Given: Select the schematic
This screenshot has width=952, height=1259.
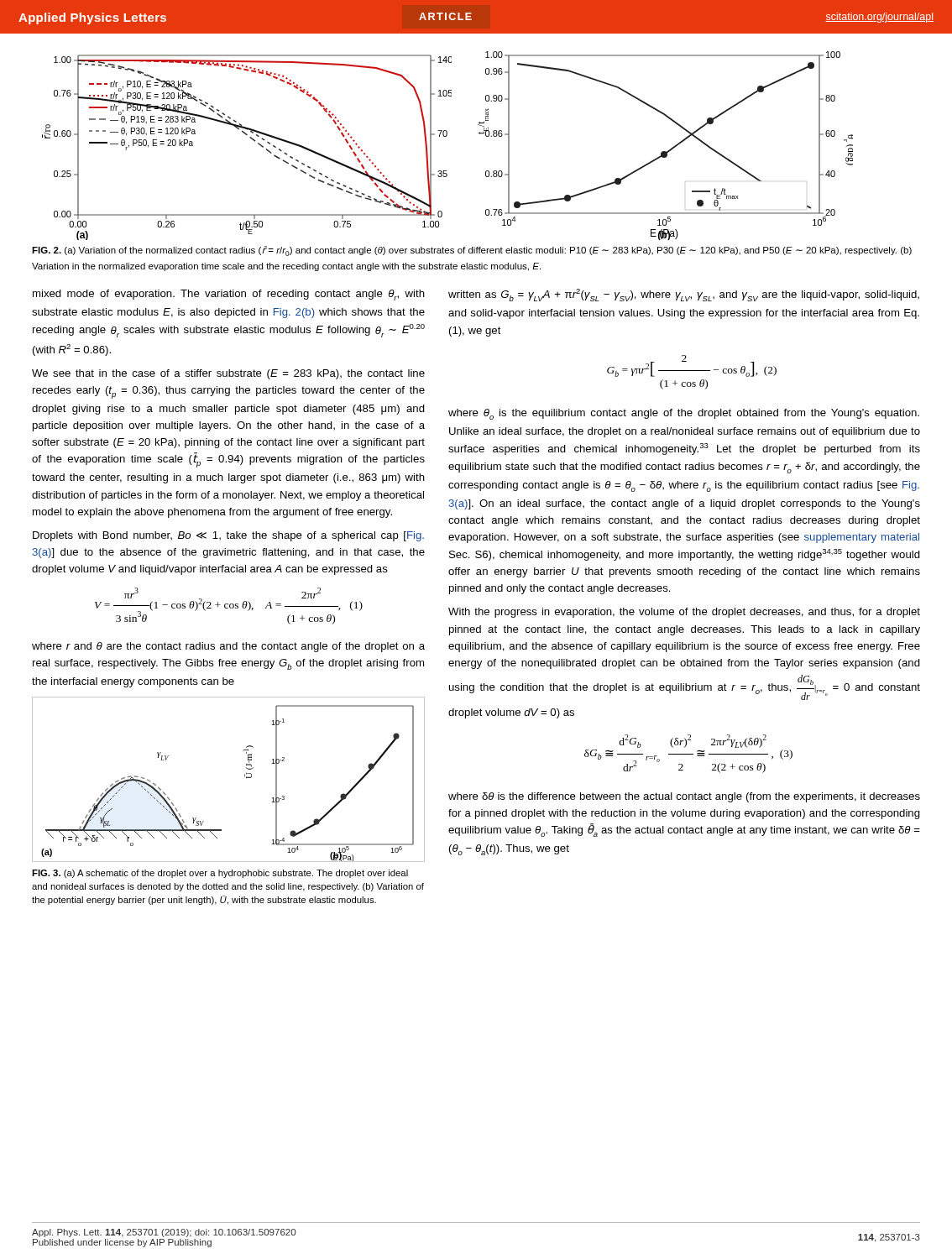Looking at the screenshot, I should (x=228, y=779).
